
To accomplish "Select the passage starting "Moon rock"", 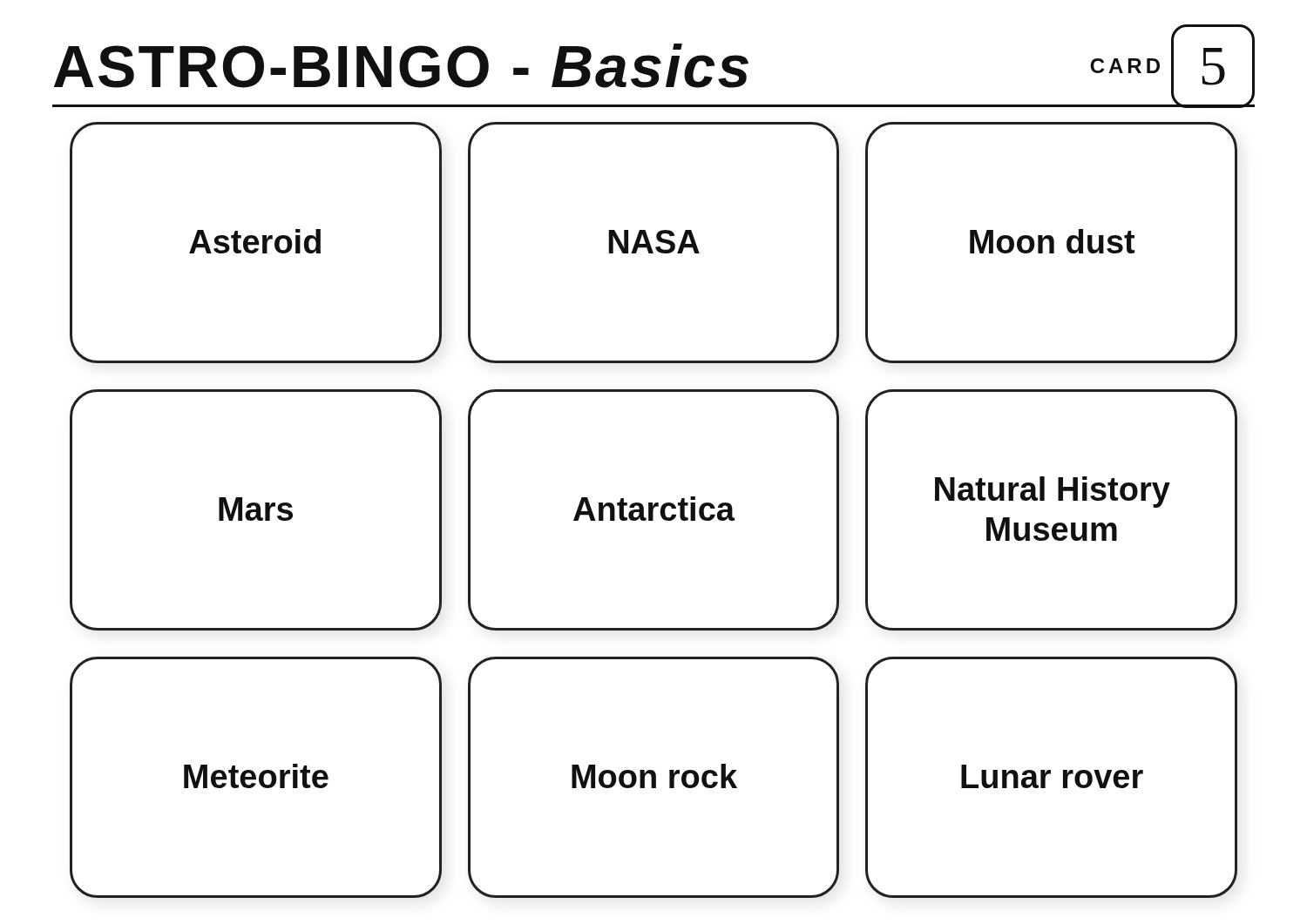I will [x=653, y=777].
